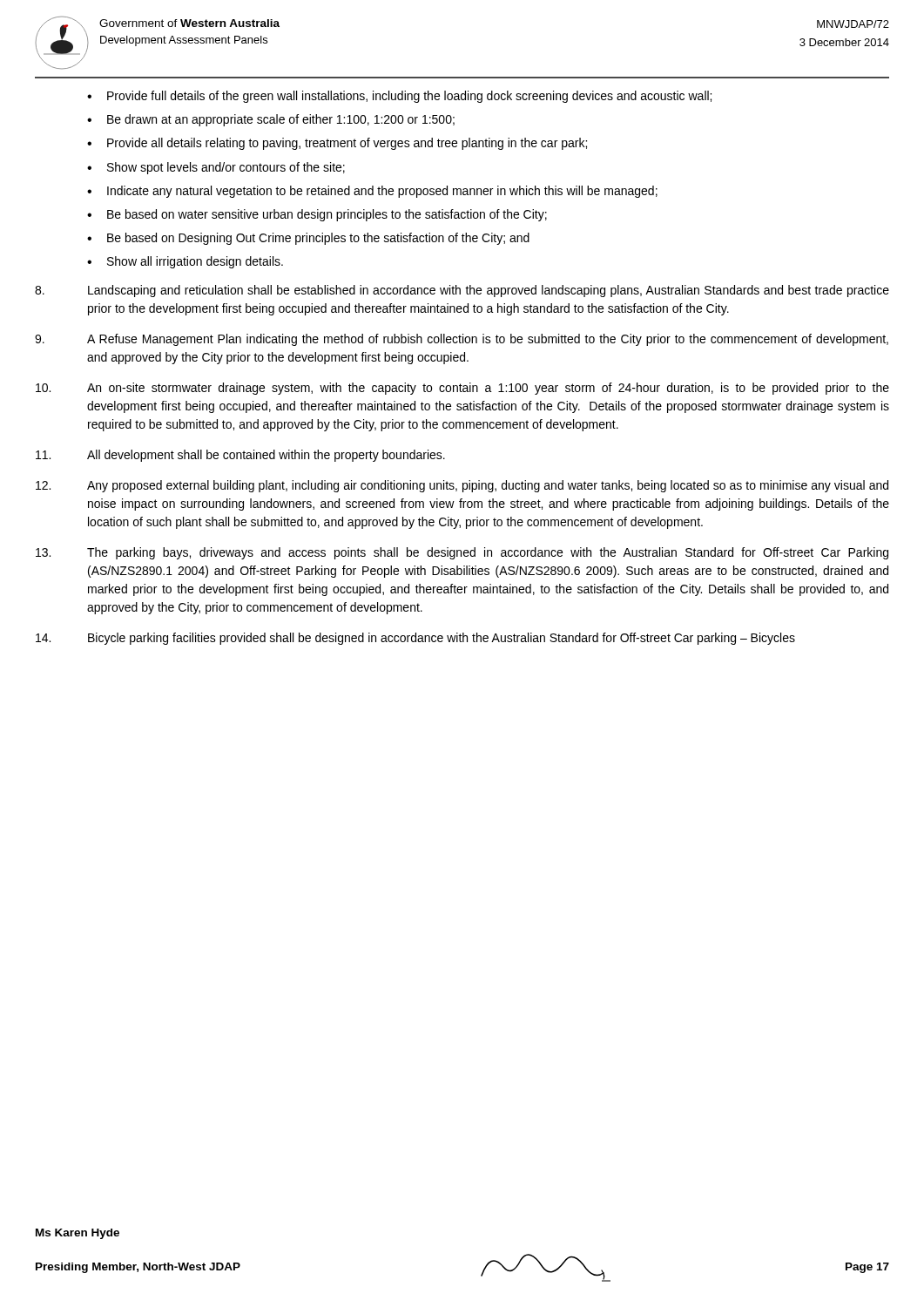The height and width of the screenshot is (1307, 924).
Task: Find the text starting "All development shall be contained within the"
Action: (x=240, y=456)
